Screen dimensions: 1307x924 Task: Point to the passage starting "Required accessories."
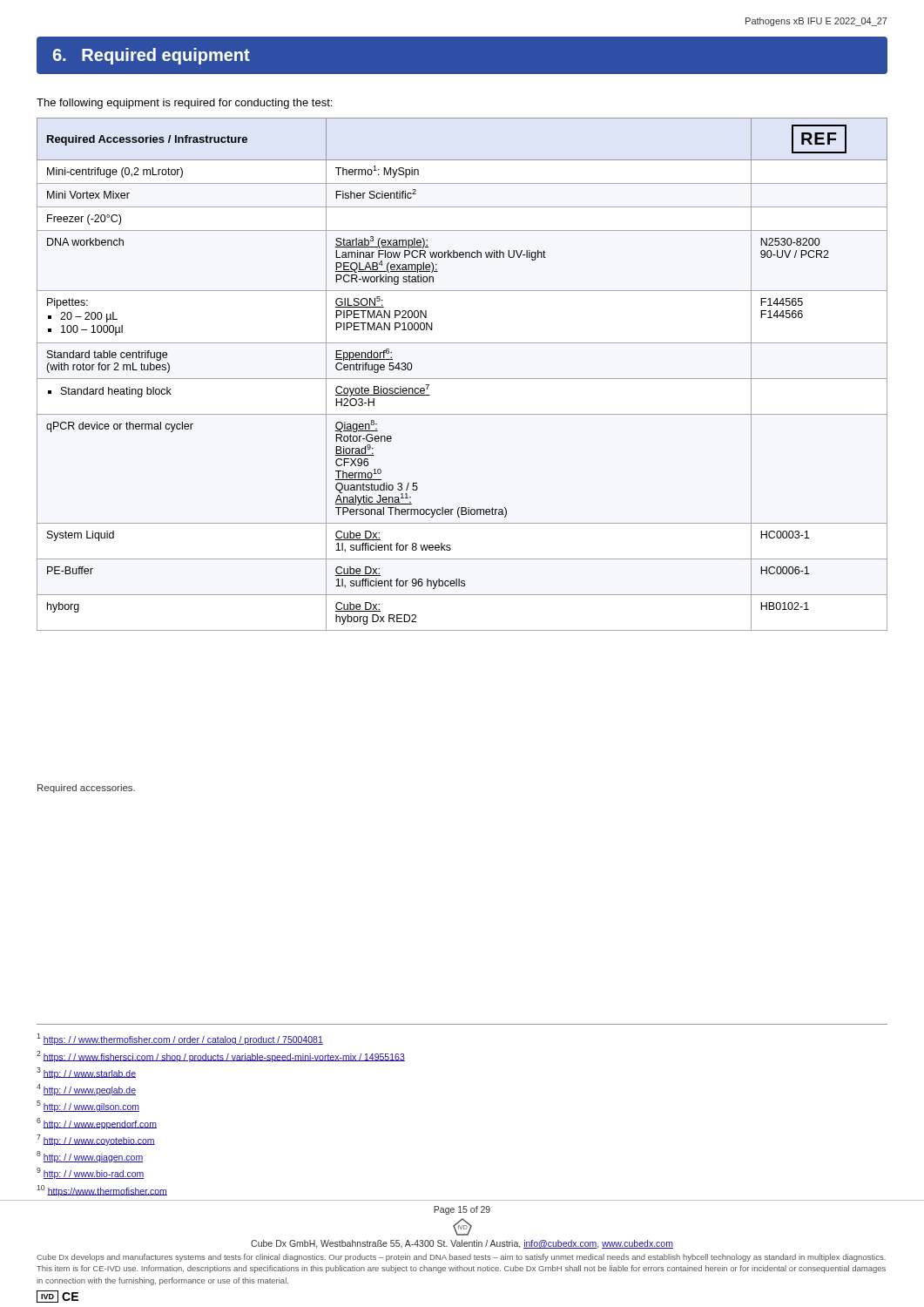86,788
